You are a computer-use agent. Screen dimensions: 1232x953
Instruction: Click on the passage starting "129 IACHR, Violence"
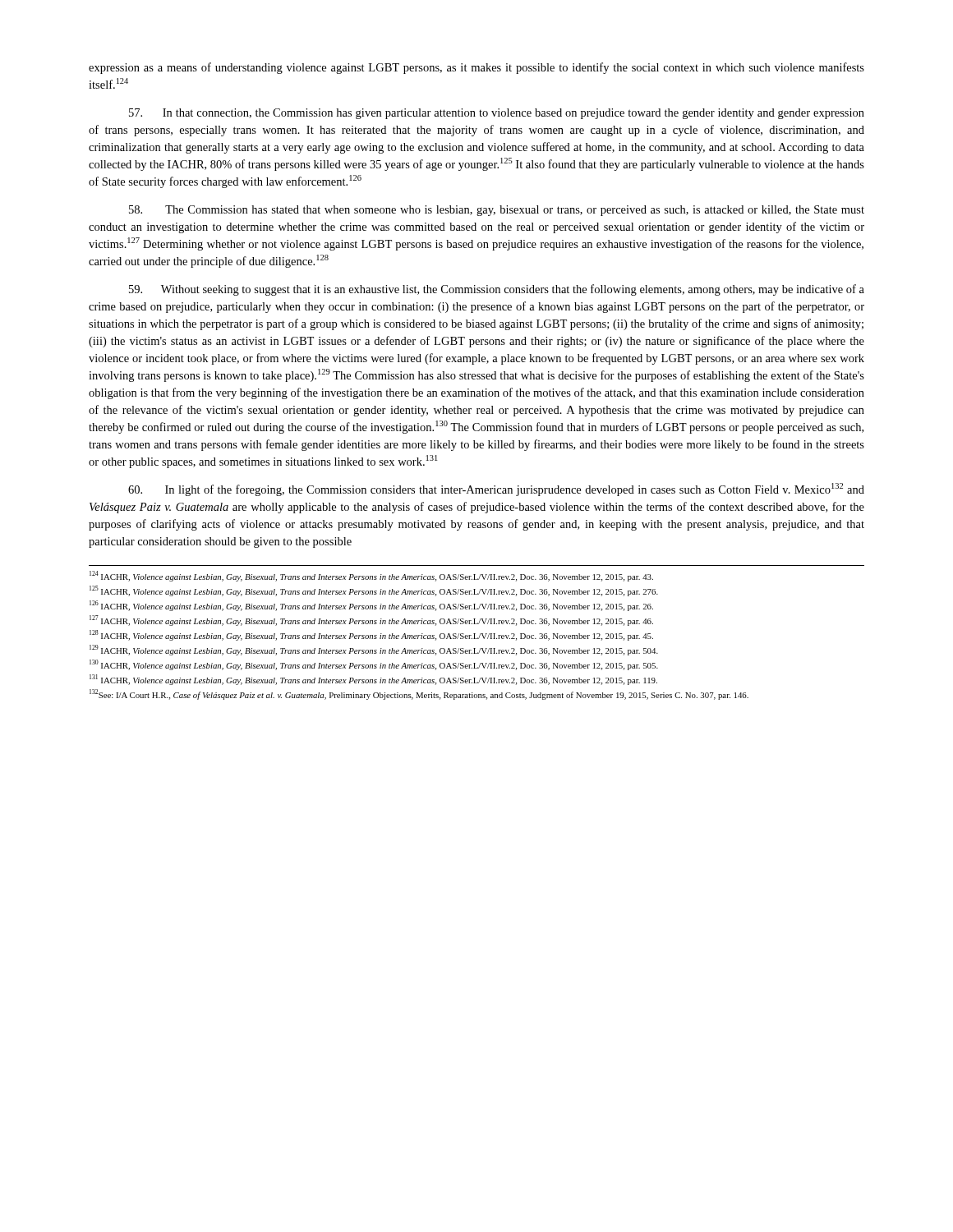(x=373, y=650)
